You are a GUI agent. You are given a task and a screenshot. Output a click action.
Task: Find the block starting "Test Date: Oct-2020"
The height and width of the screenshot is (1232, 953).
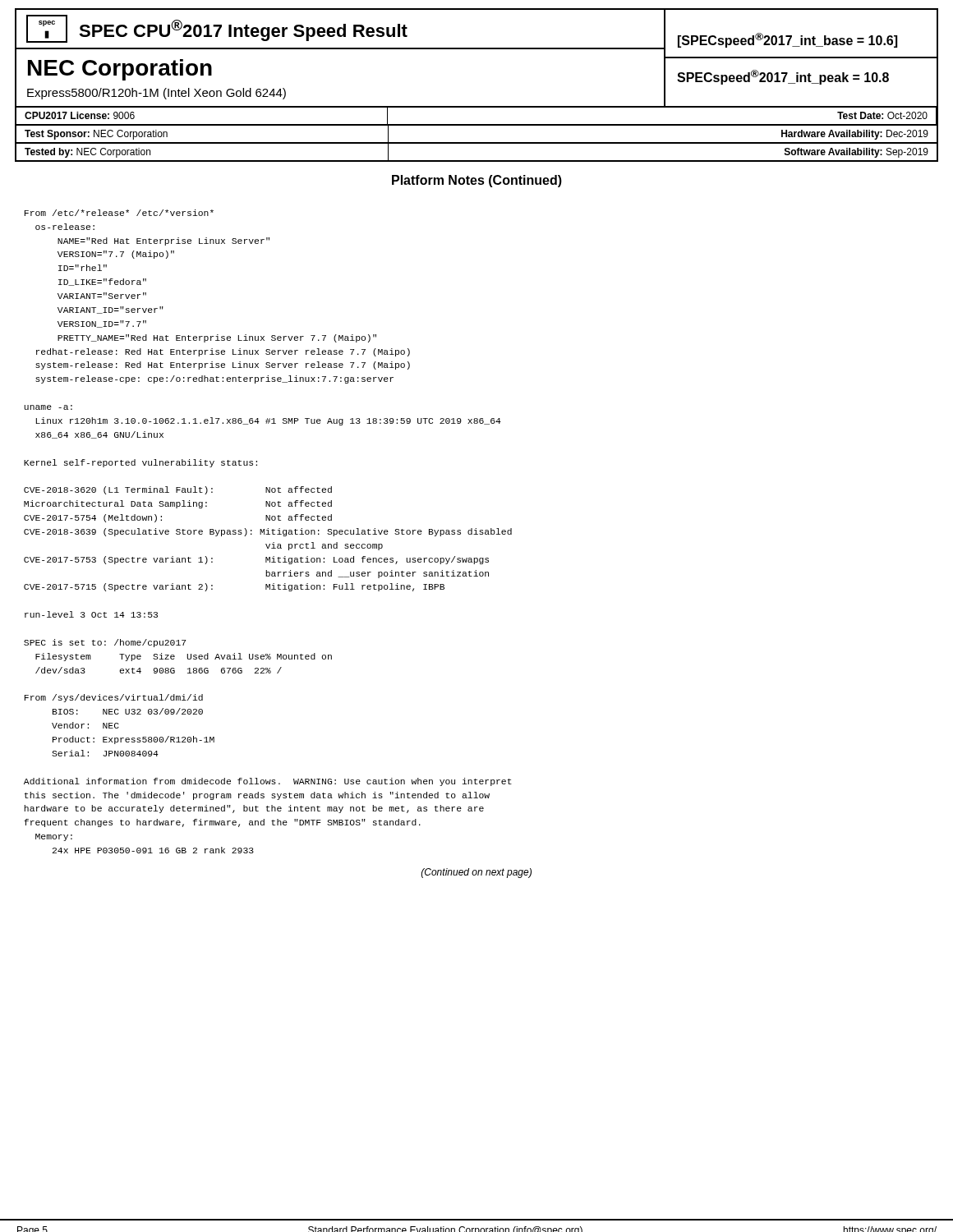coord(882,116)
